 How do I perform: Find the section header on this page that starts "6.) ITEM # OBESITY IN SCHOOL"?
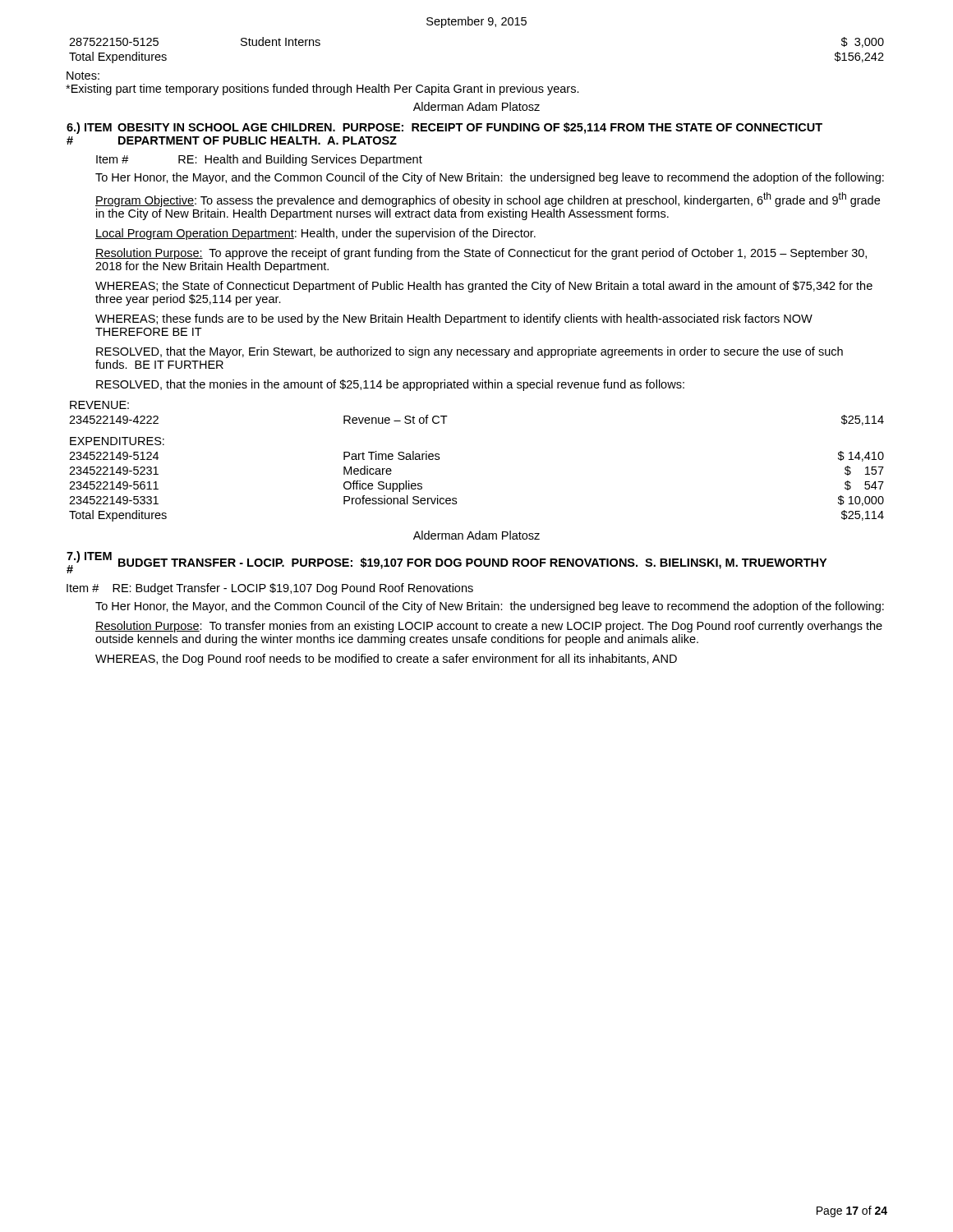(x=476, y=134)
